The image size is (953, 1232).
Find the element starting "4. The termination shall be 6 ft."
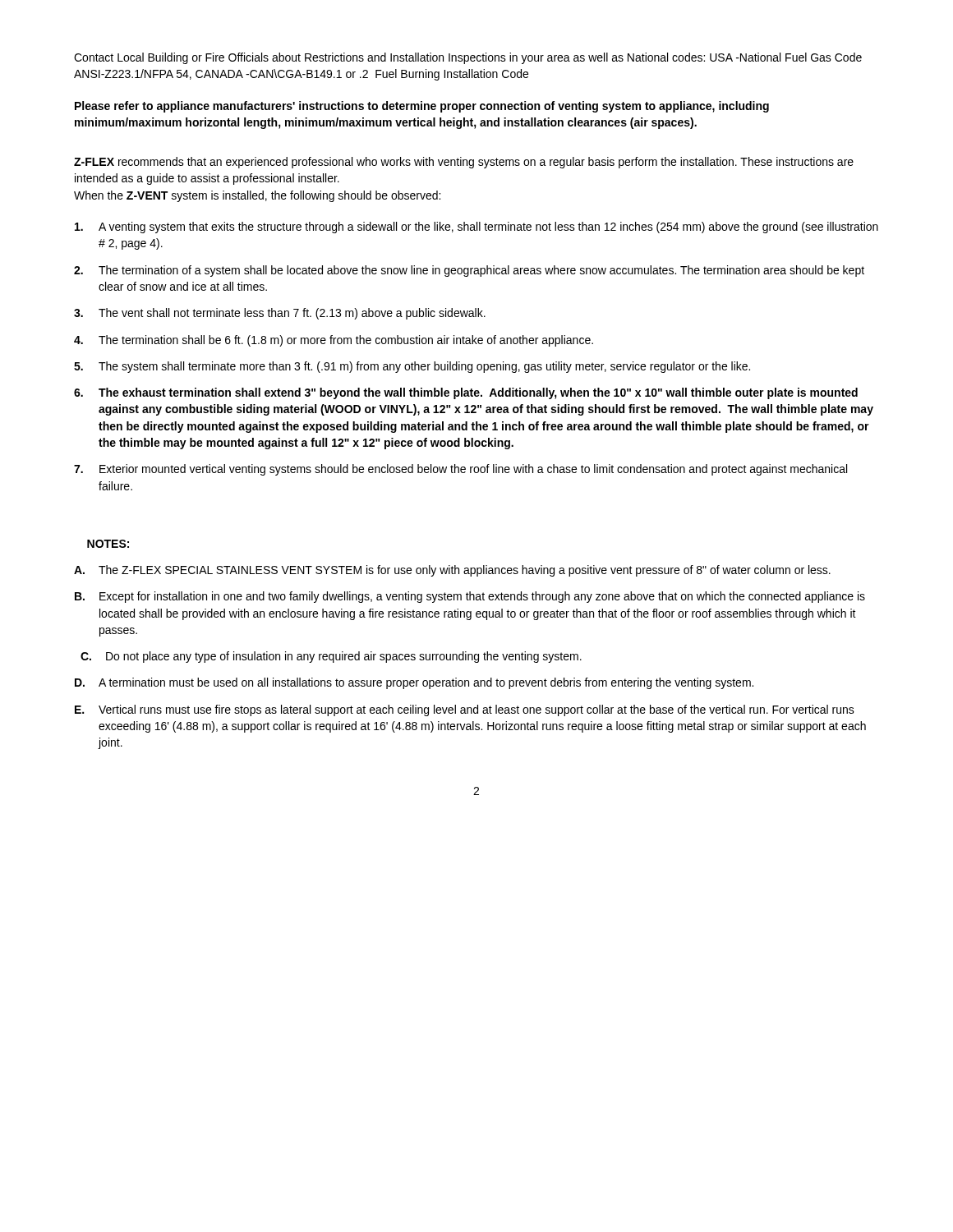[x=476, y=340]
